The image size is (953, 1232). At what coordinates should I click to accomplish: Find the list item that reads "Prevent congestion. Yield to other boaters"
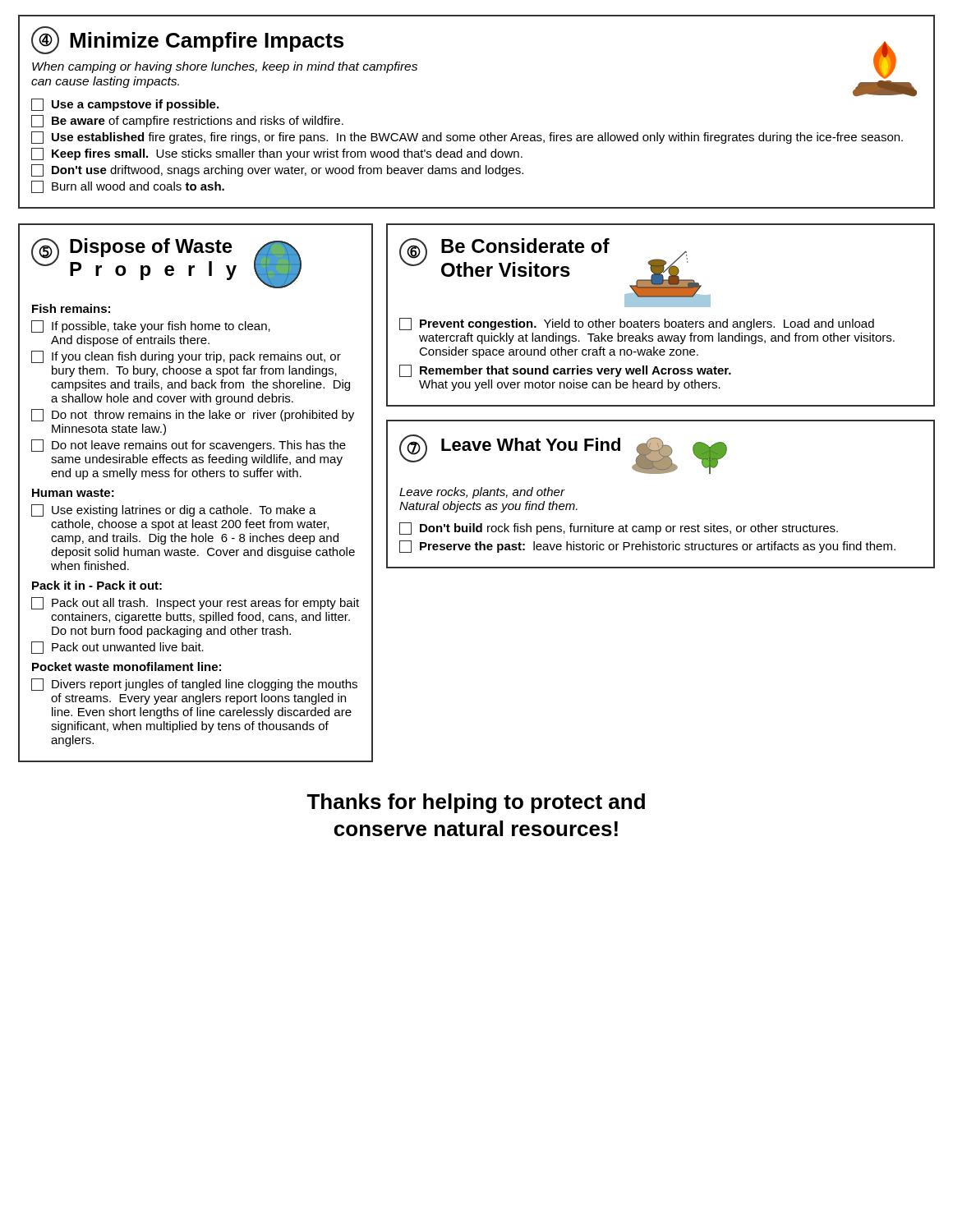(x=661, y=337)
